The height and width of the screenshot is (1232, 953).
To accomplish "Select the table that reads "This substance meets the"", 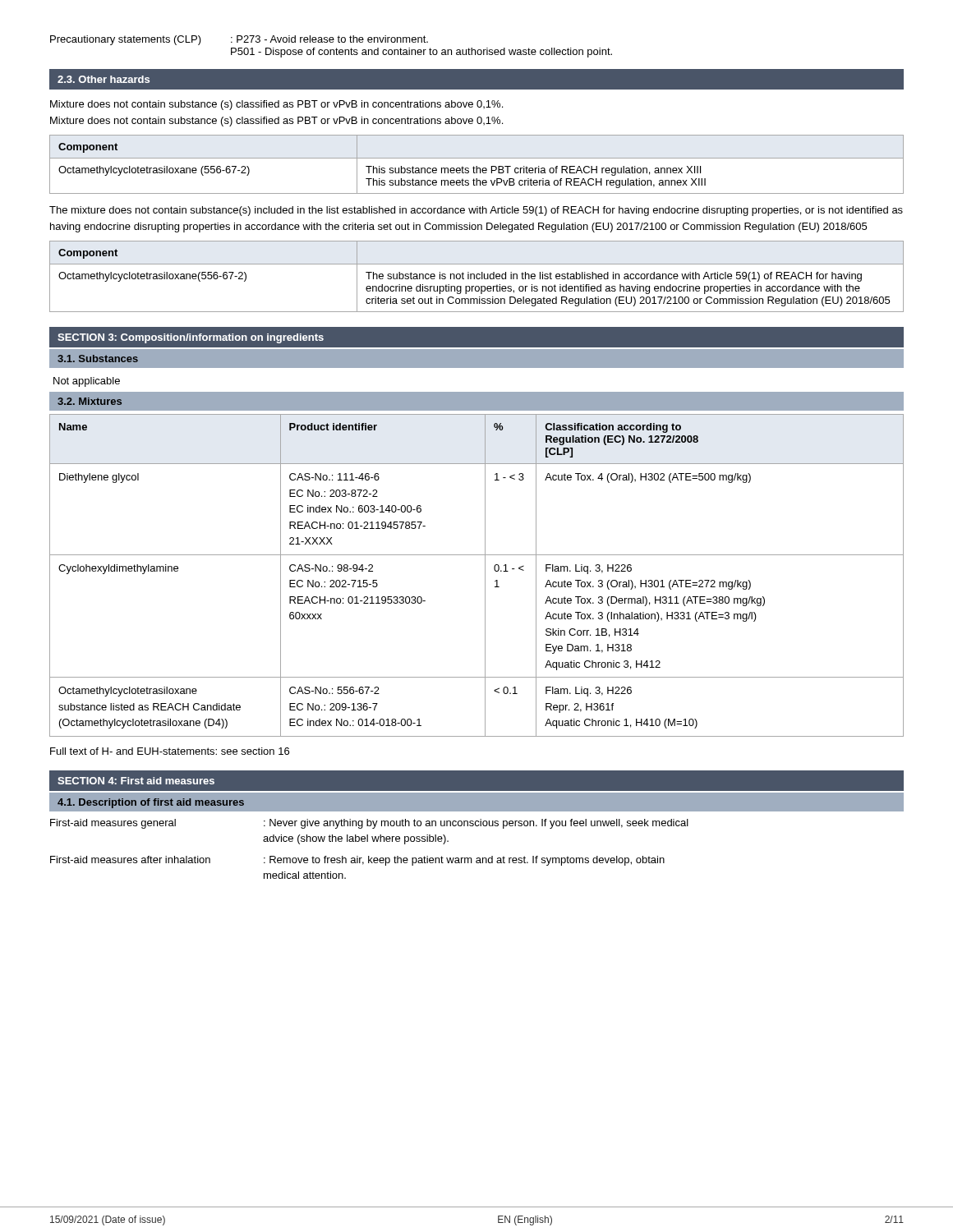I will click(x=476, y=164).
